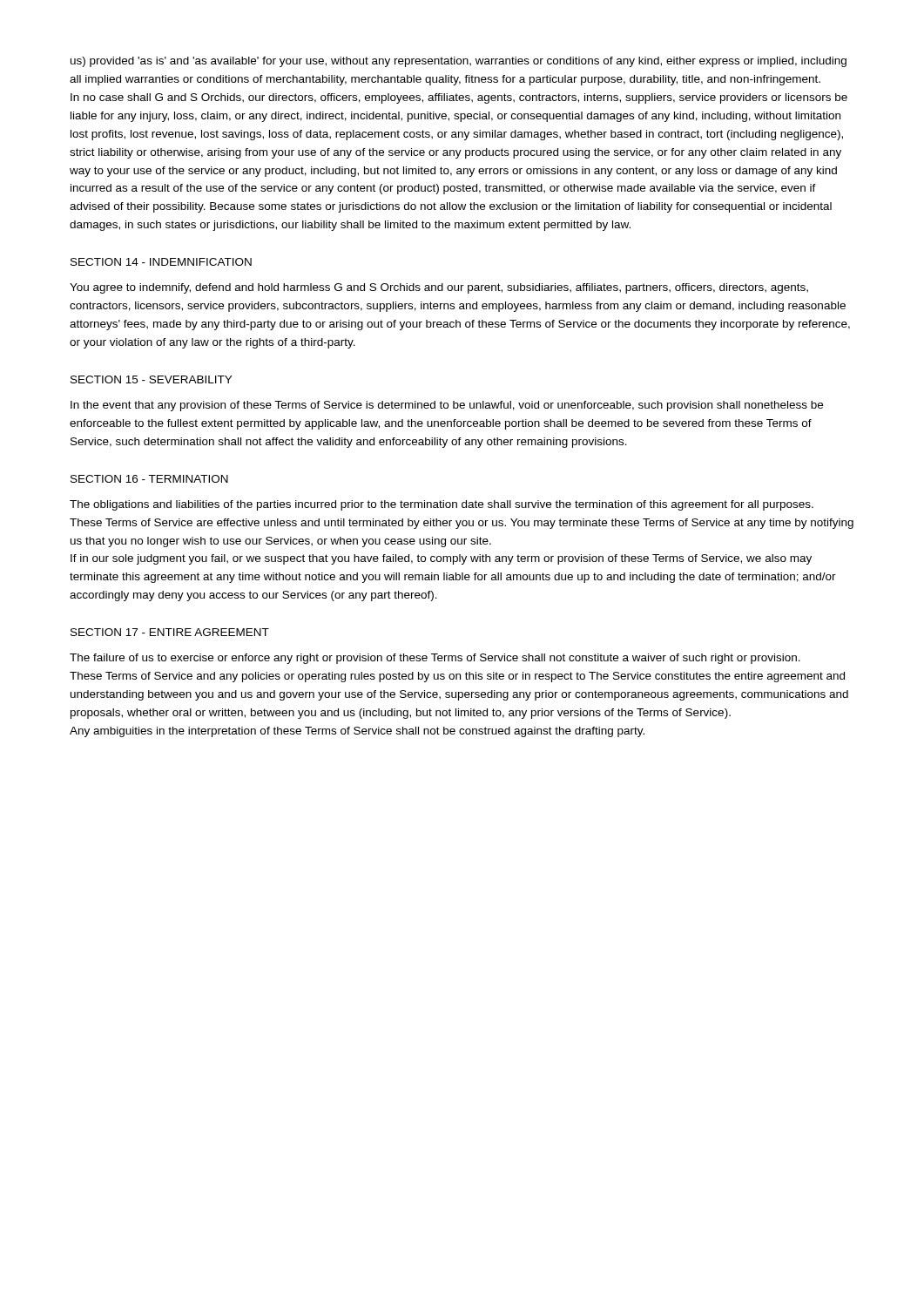The image size is (924, 1307).
Task: Locate the block of text that opens with "In the event"
Action: [x=462, y=424]
